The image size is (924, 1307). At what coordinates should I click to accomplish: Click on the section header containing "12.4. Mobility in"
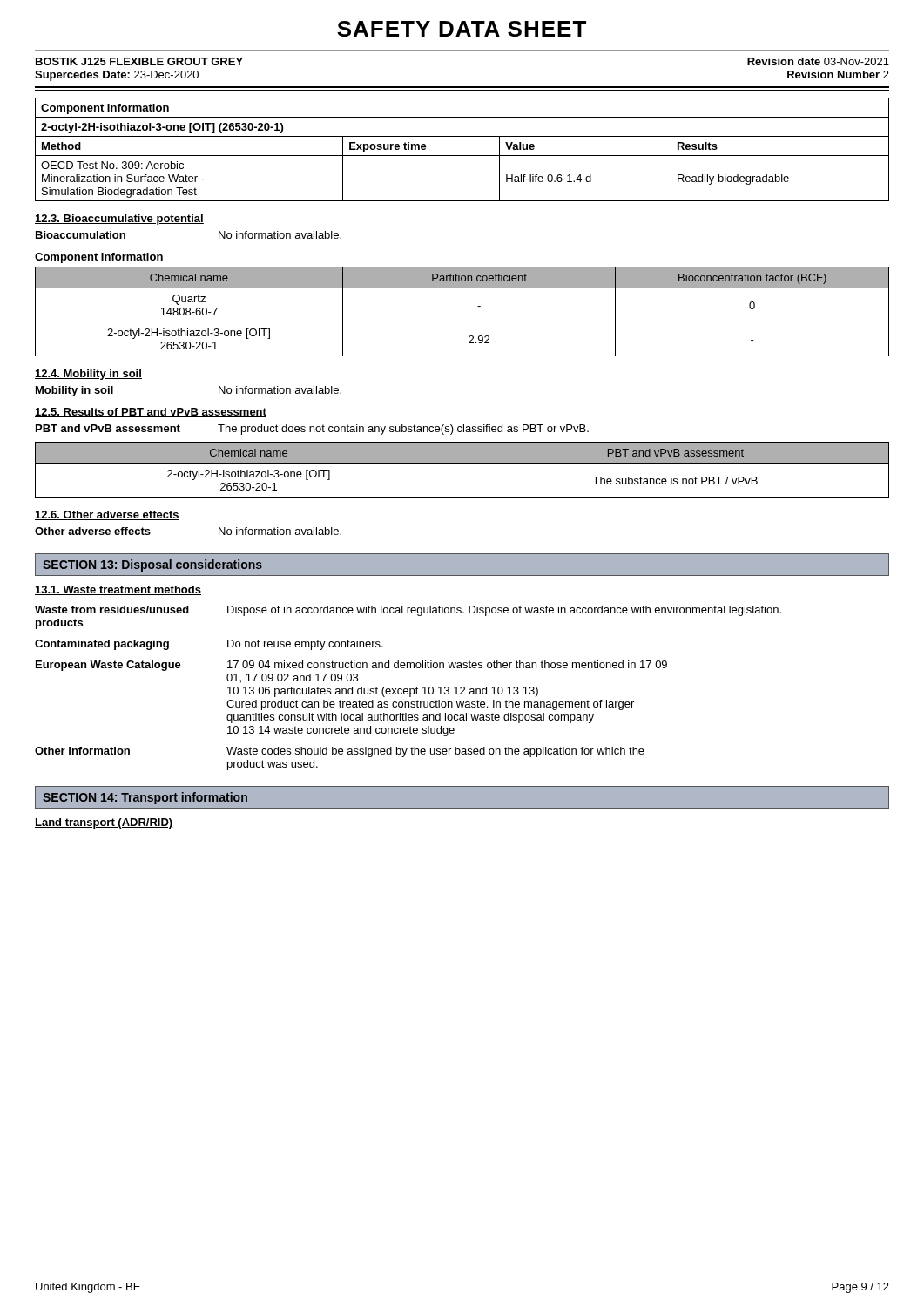[88, 373]
